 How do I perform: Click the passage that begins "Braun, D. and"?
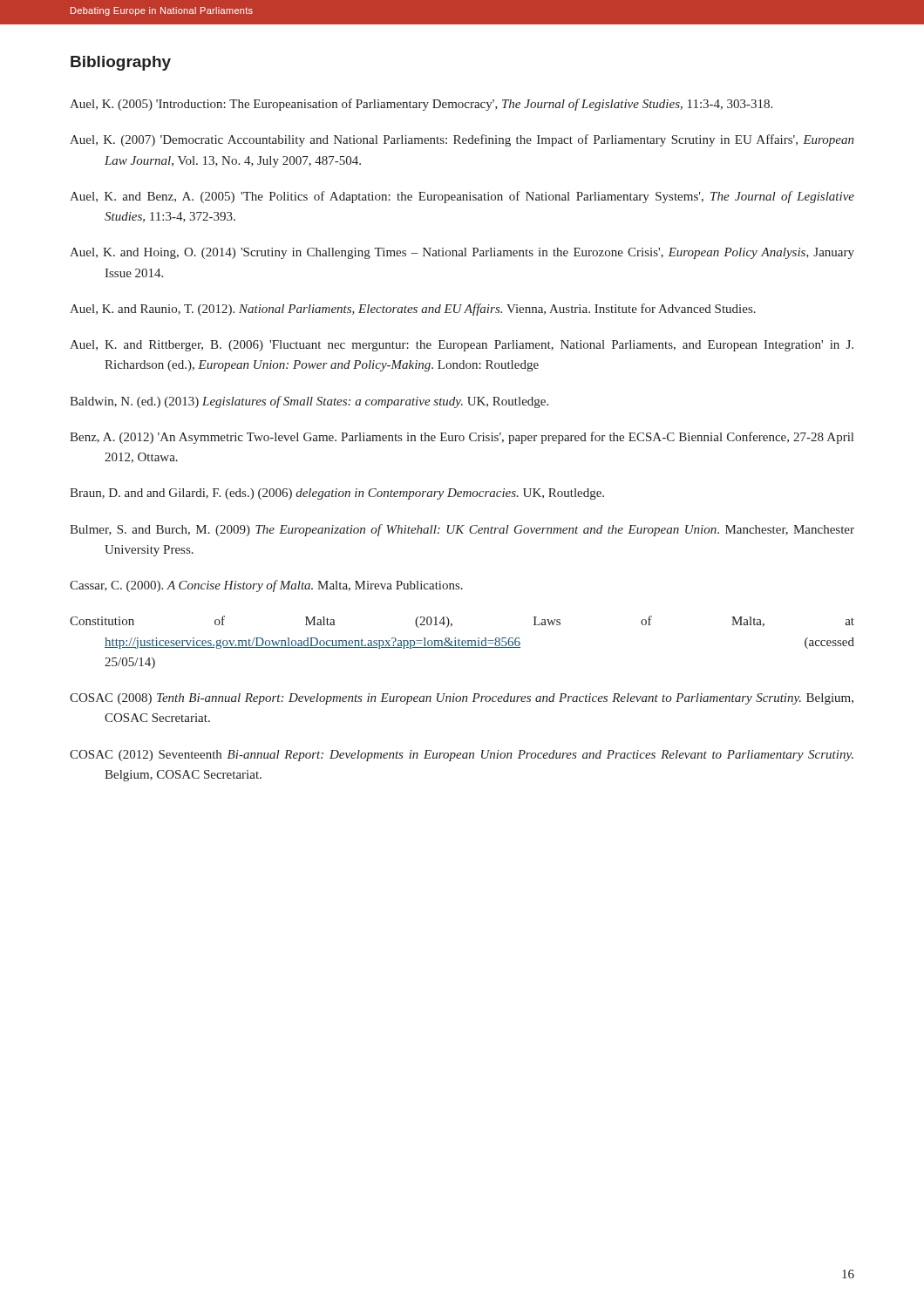click(337, 493)
